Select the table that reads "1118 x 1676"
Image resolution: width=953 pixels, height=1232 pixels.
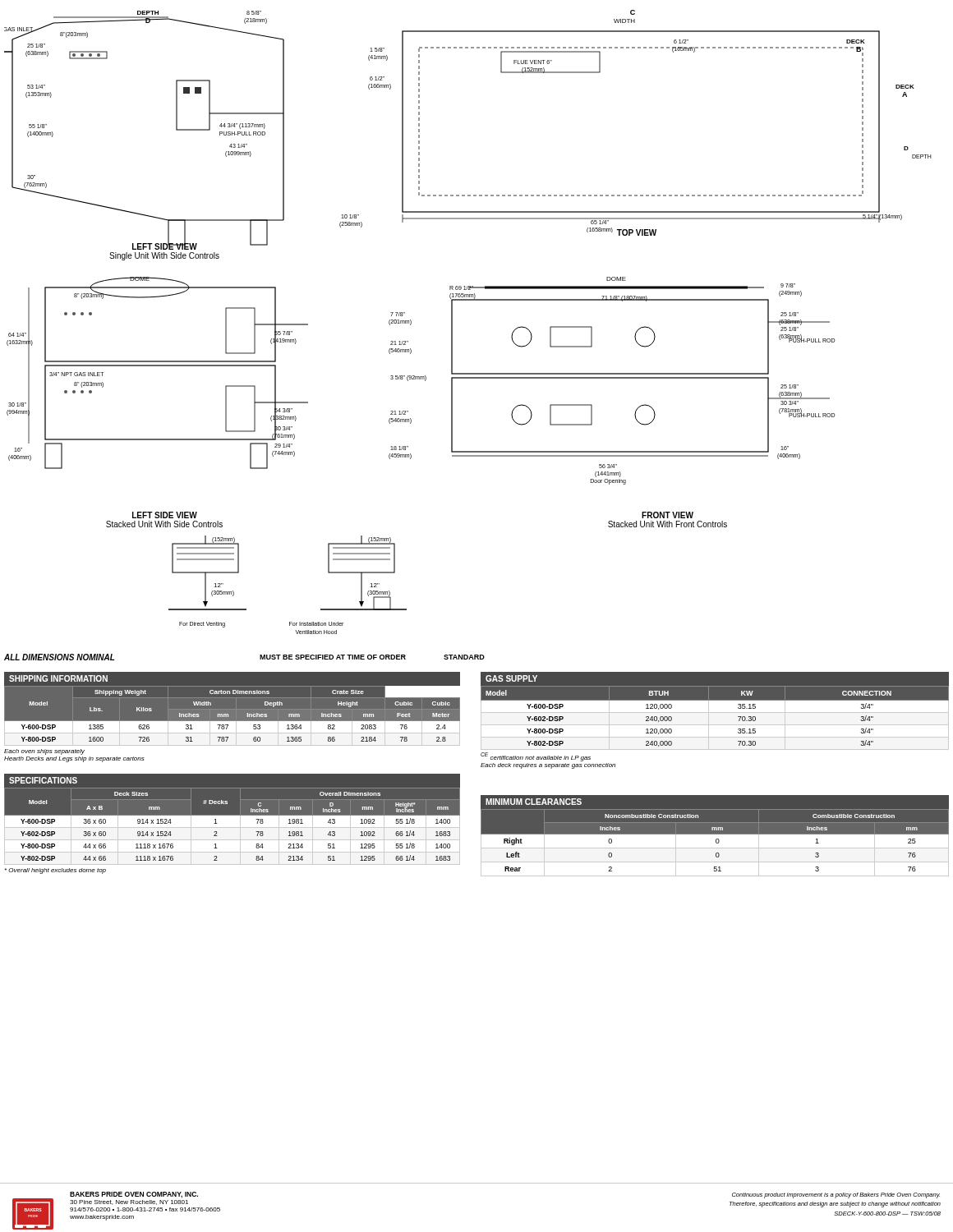[232, 824]
